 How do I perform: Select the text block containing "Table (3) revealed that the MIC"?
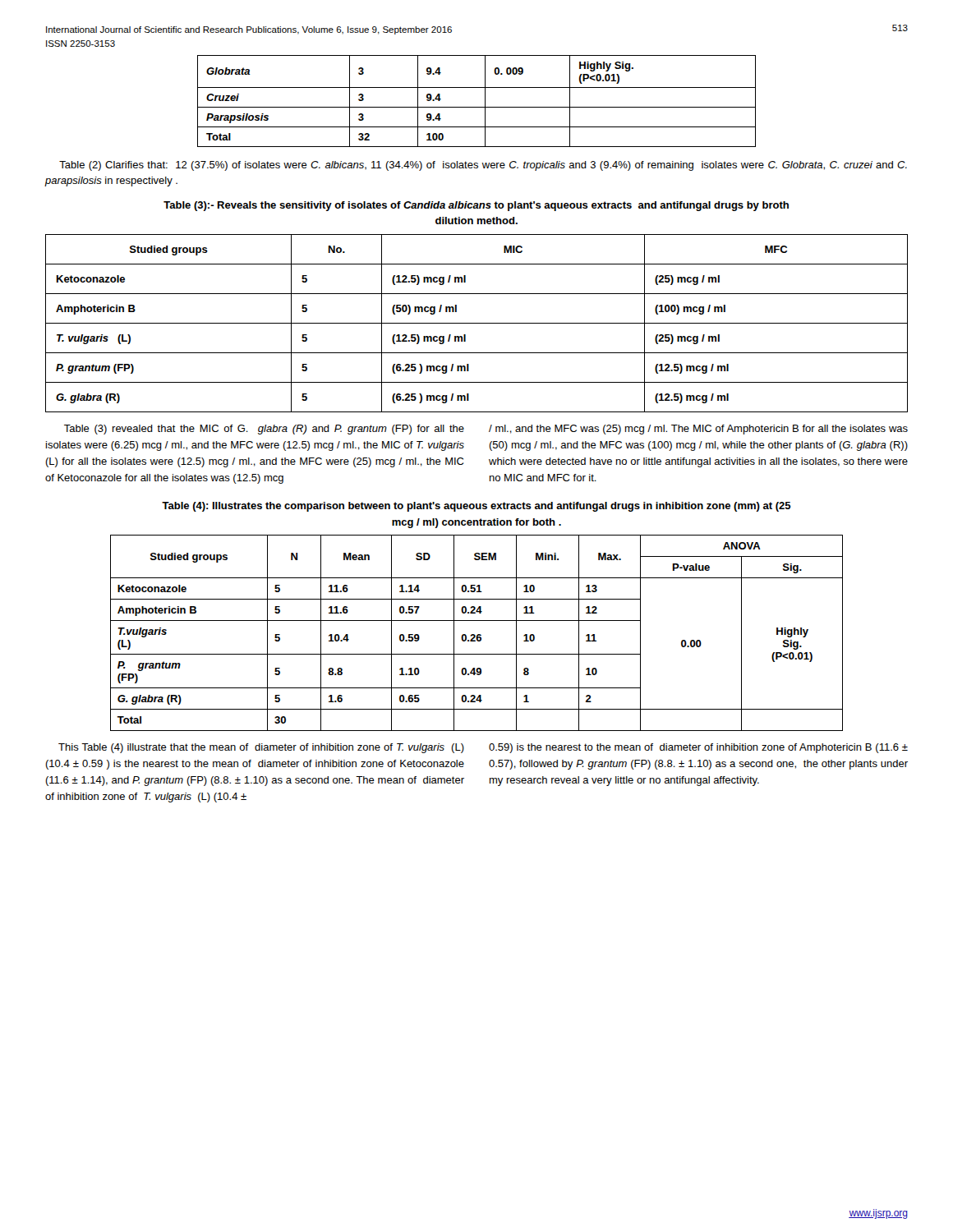pos(486,430)
